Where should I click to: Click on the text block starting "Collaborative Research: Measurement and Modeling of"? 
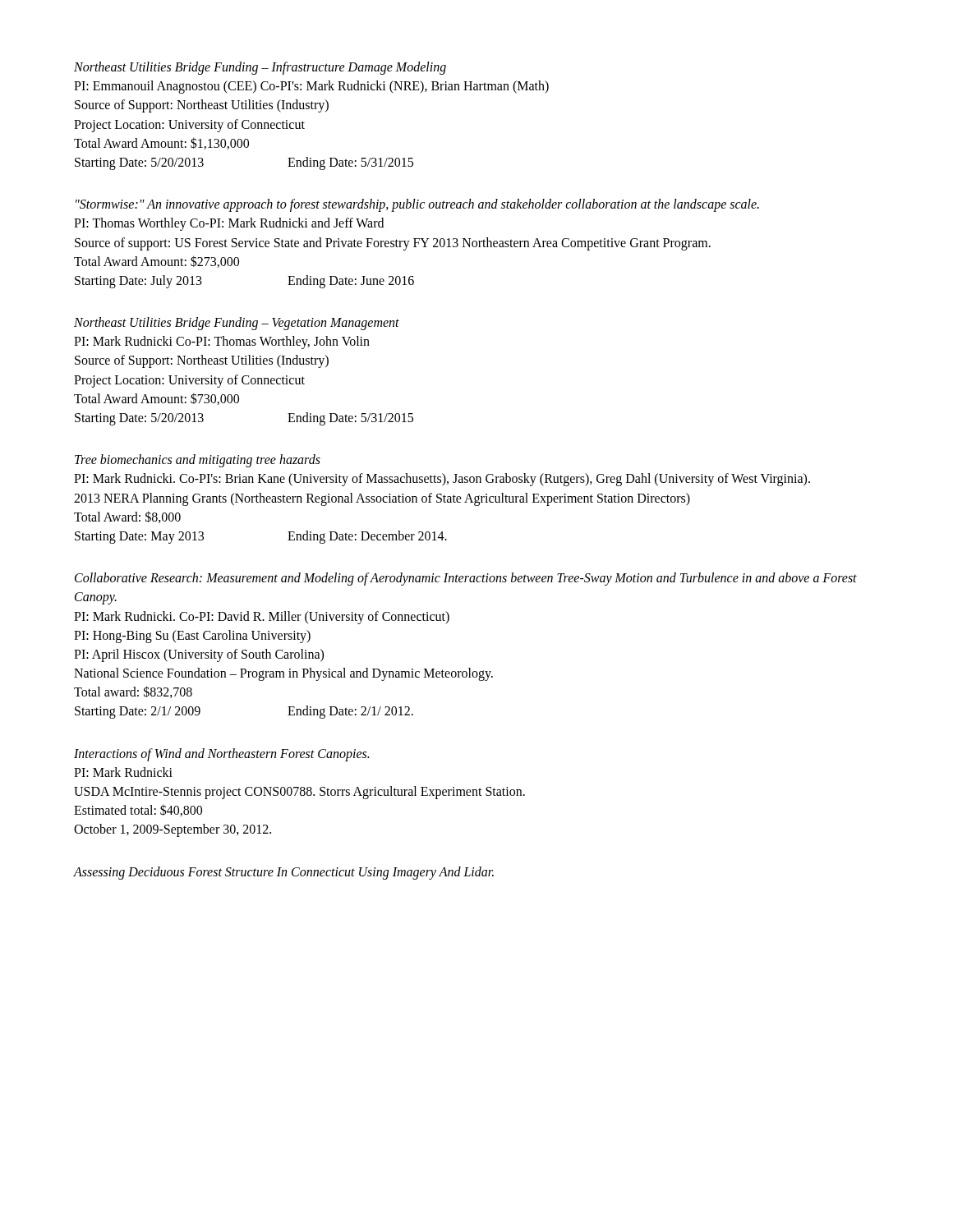coord(466,579)
